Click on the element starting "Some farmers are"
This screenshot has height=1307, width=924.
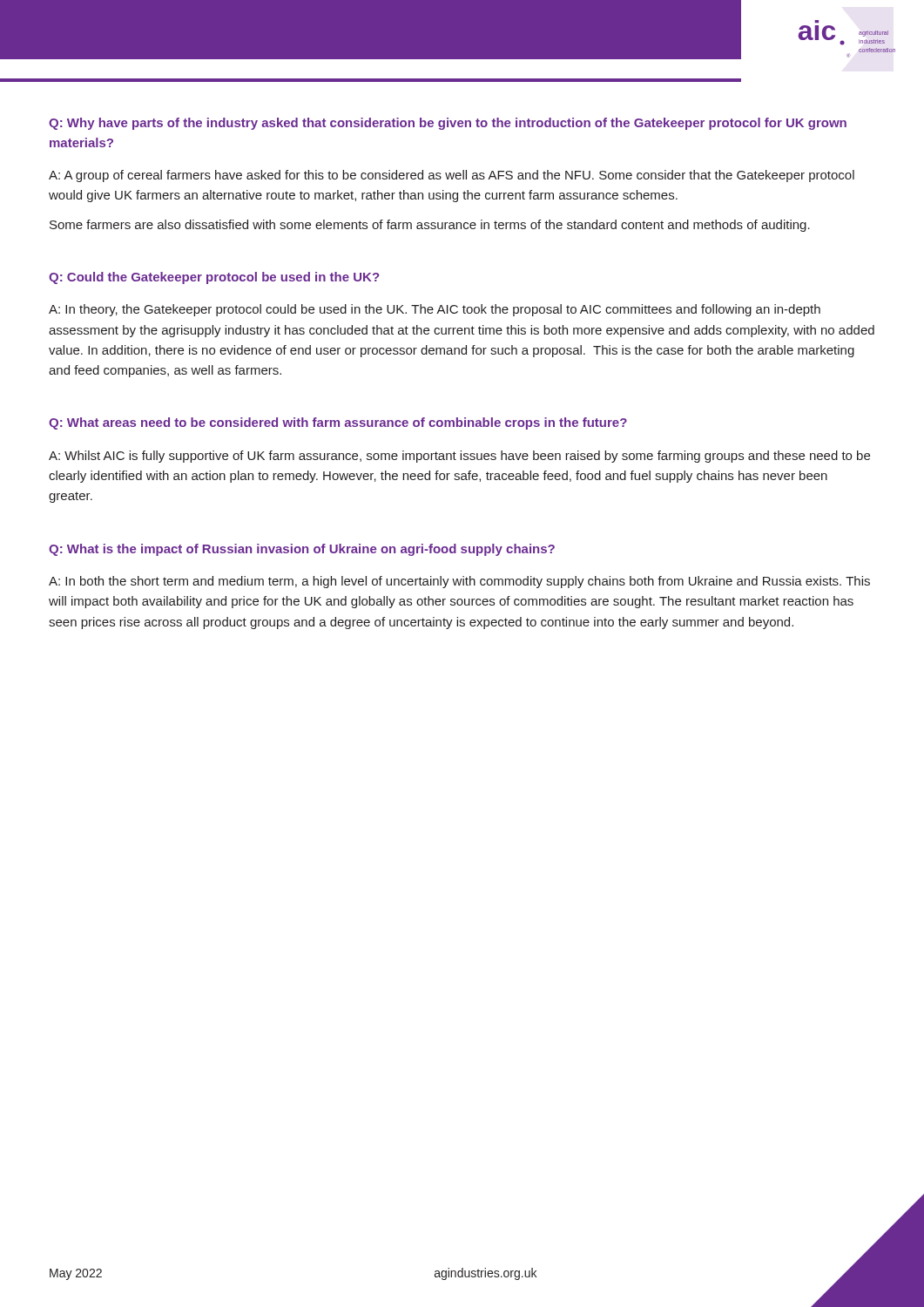tap(430, 224)
